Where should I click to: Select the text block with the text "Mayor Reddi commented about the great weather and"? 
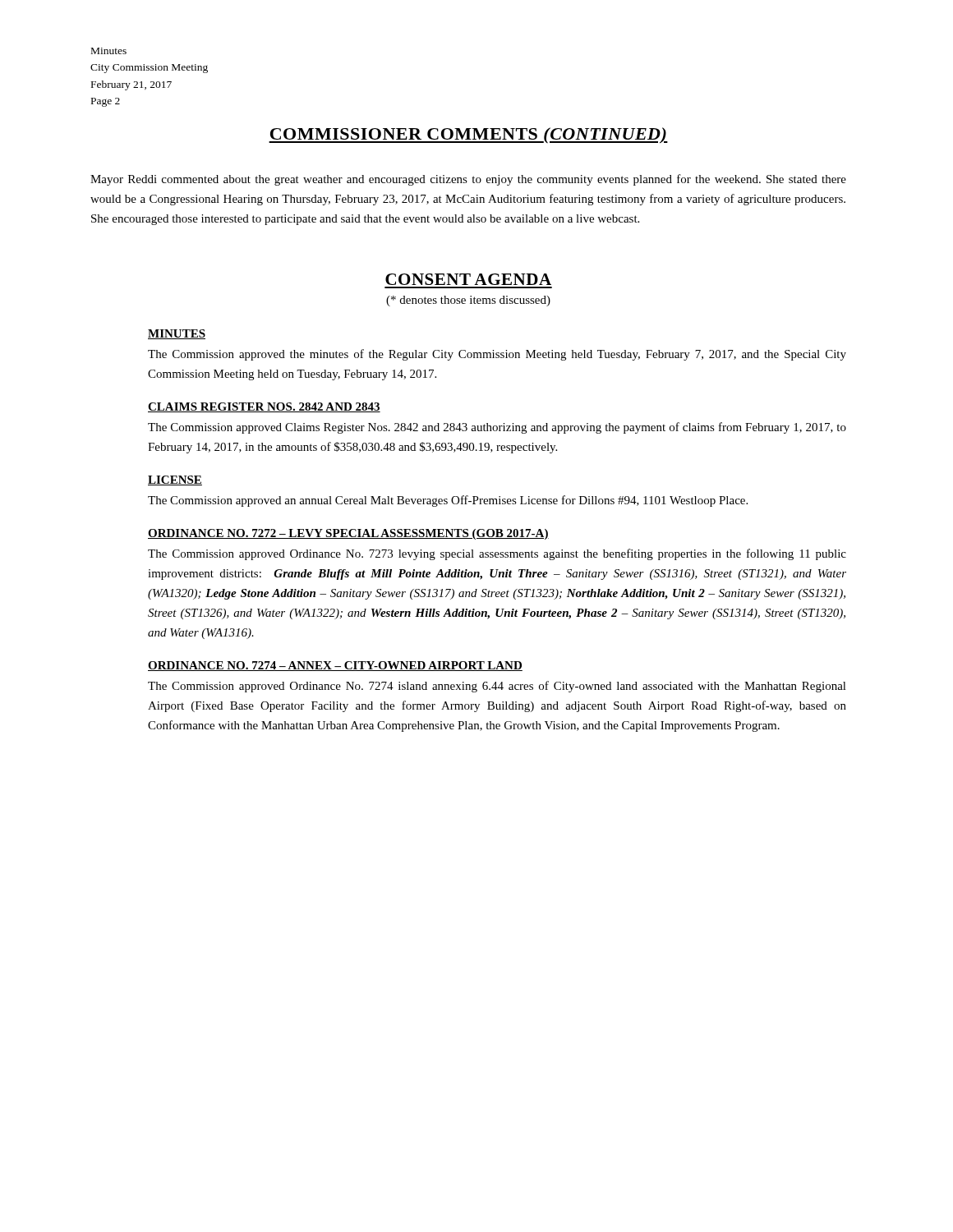[x=468, y=199]
